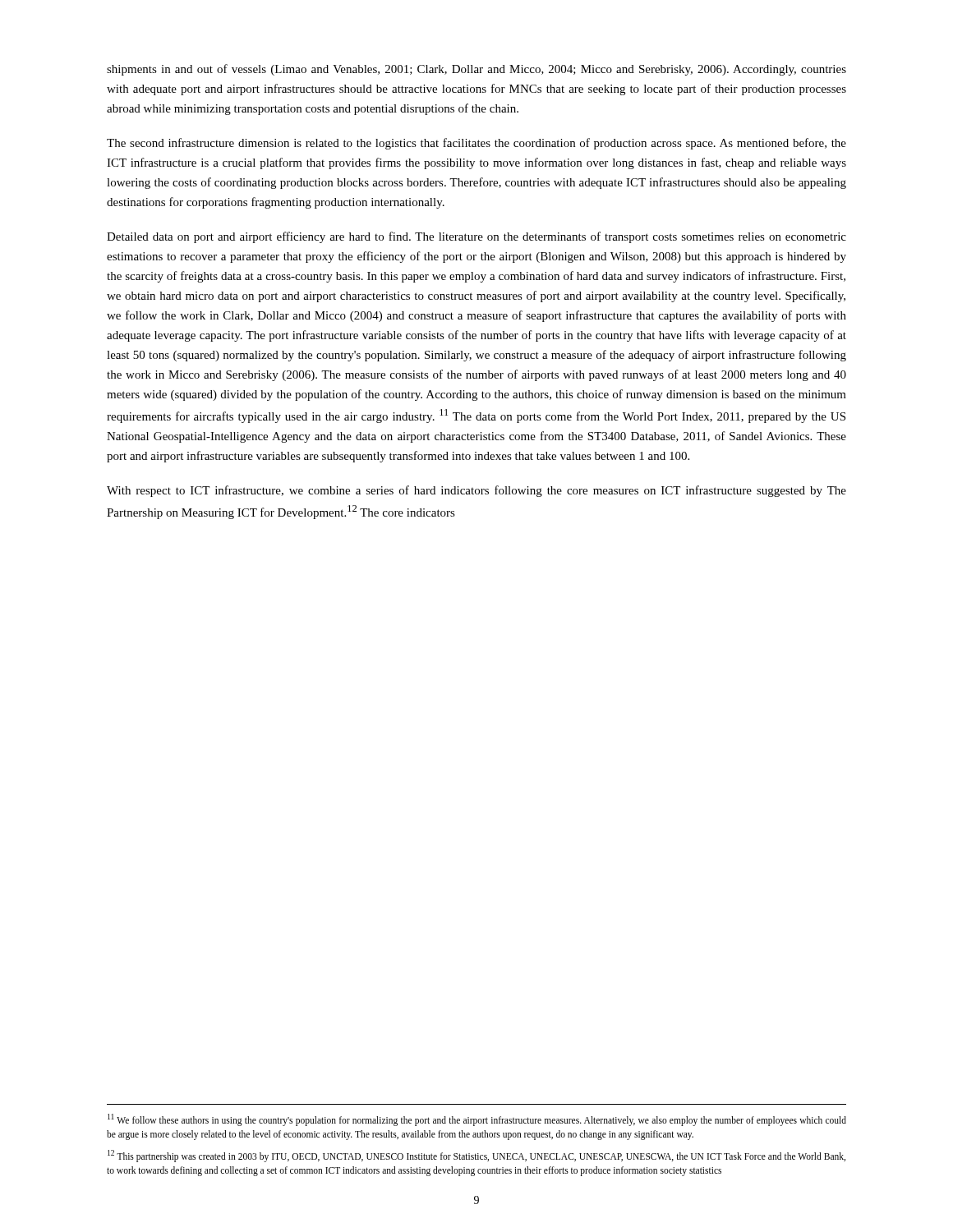This screenshot has height=1232, width=953.
Task: Point to the block starting "12 This partnership was created in 2003"
Action: point(476,1162)
